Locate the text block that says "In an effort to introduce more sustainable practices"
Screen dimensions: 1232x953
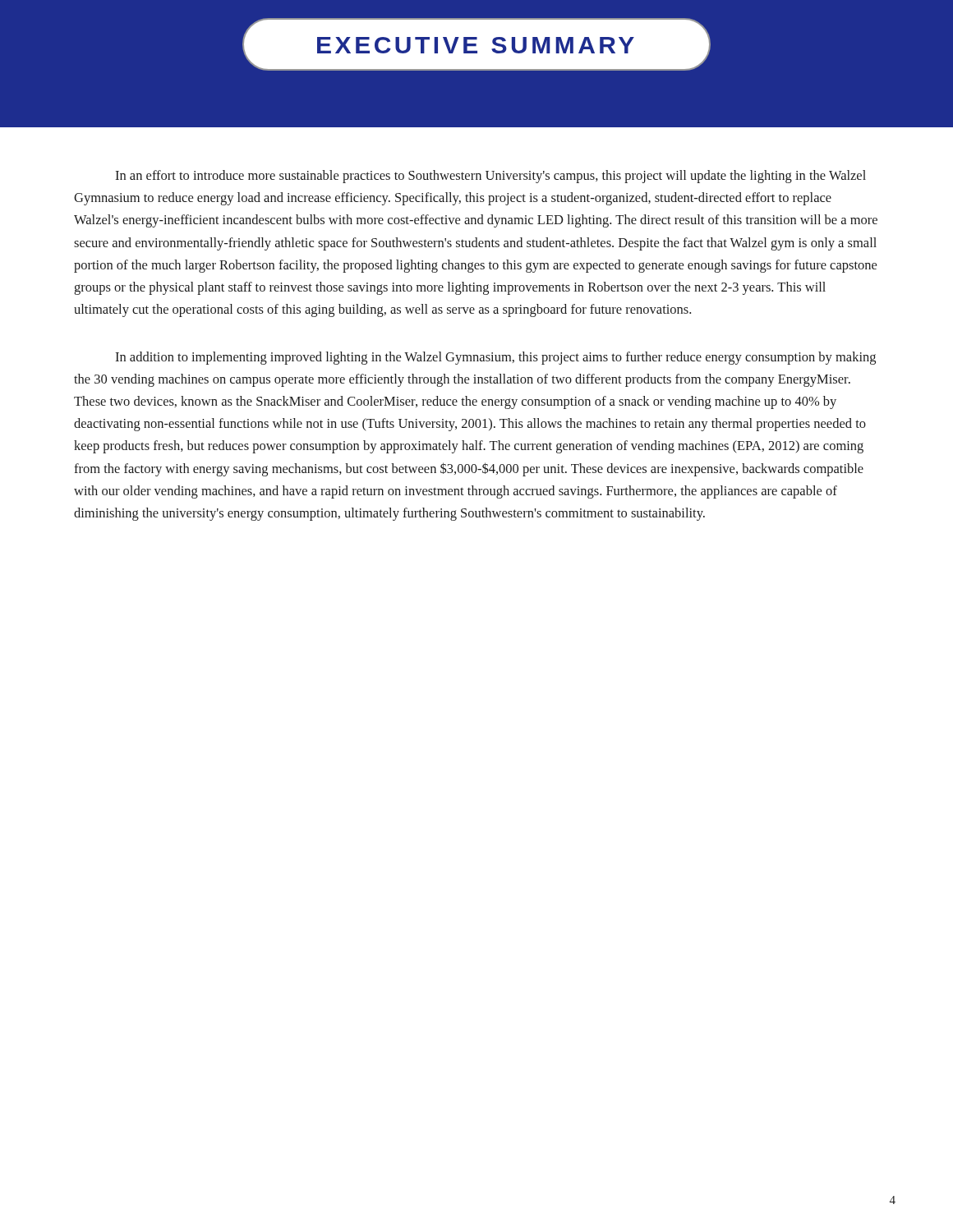(x=476, y=242)
